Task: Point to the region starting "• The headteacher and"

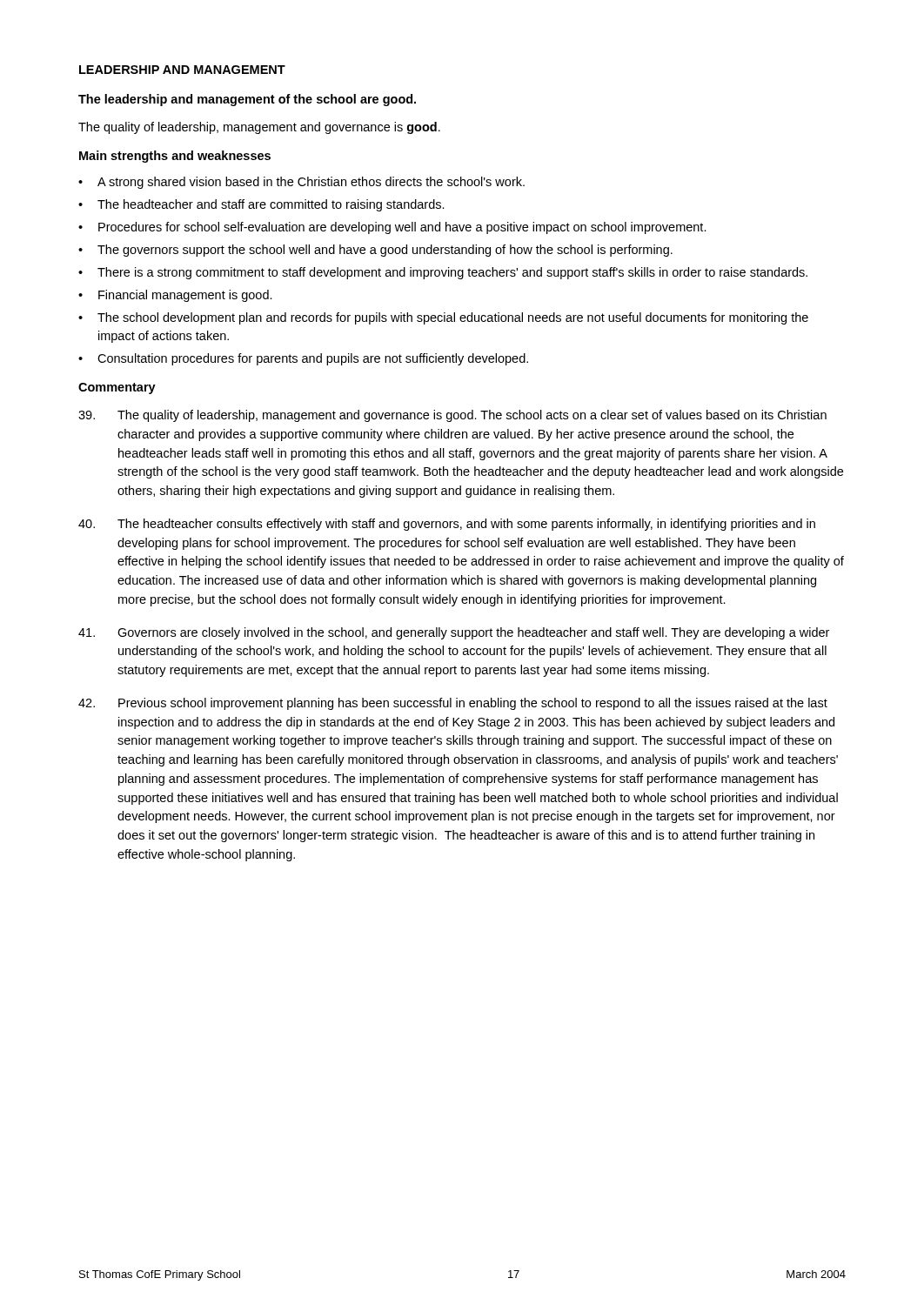Action: pos(261,205)
